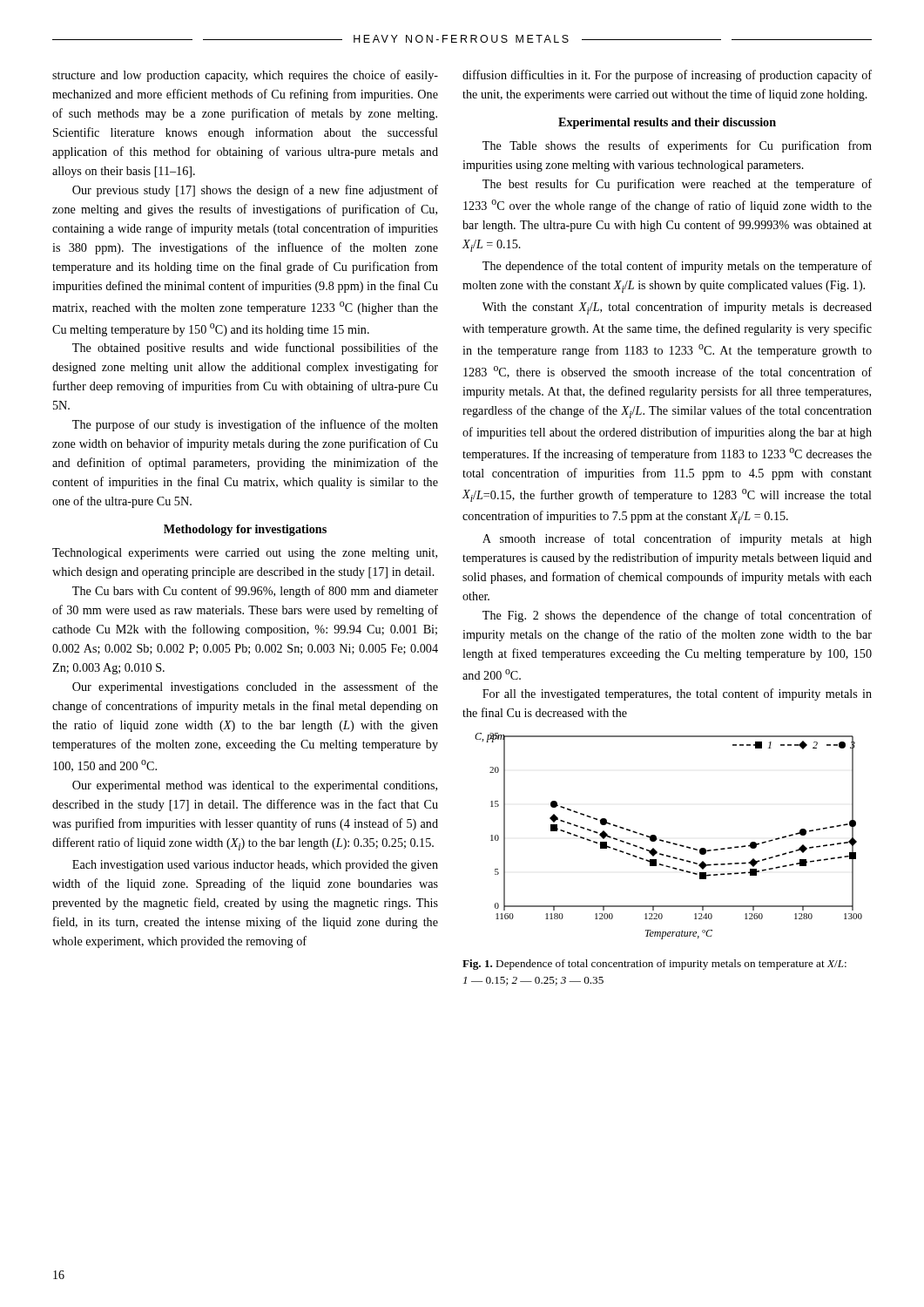Image resolution: width=924 pixels, height=1307 pixels.
Task: Click on the text block containing "Our experimental investigations concluded"
Action: point(245,727)
